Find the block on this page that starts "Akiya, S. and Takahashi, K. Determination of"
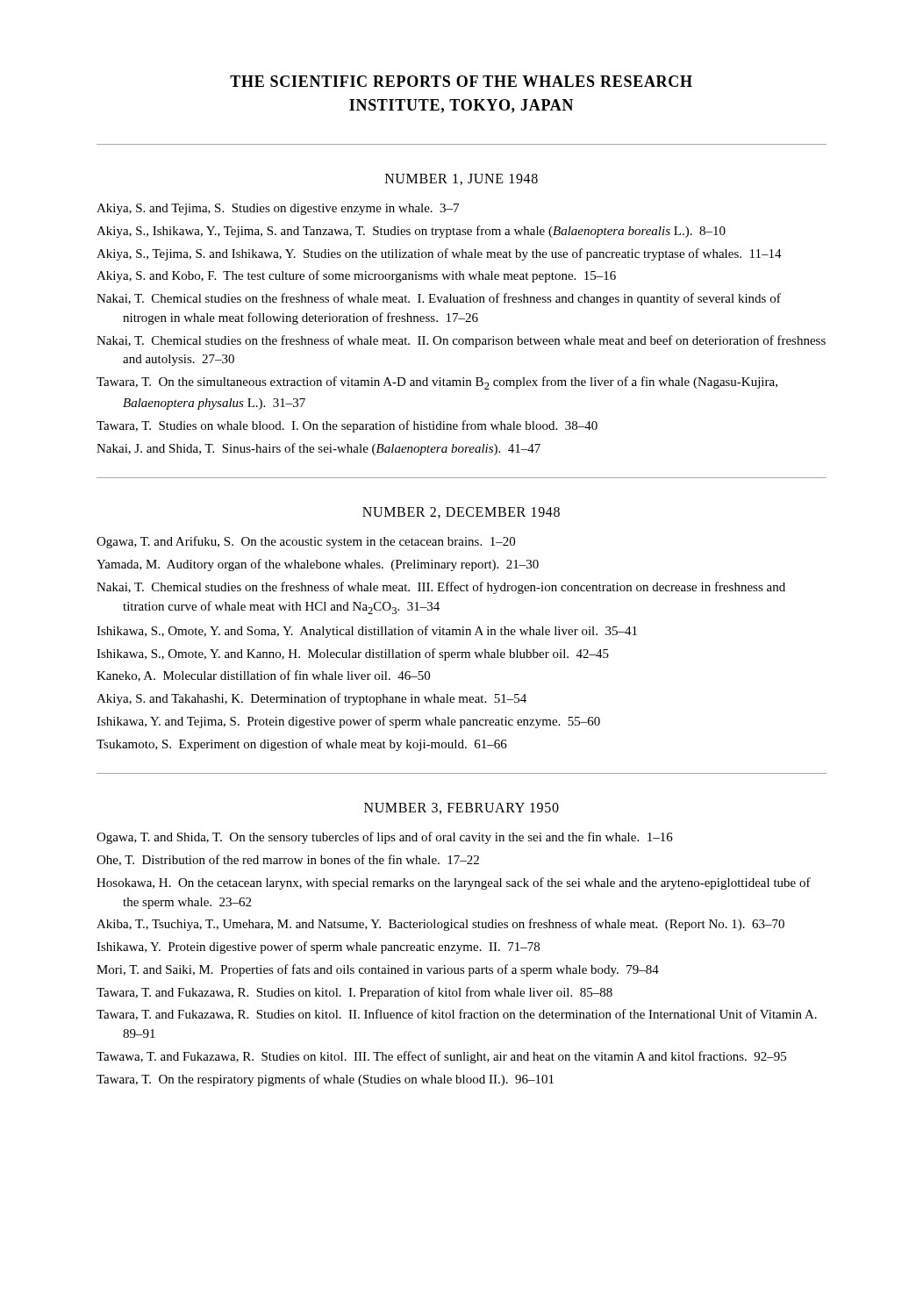 click(x=312, y=698)
